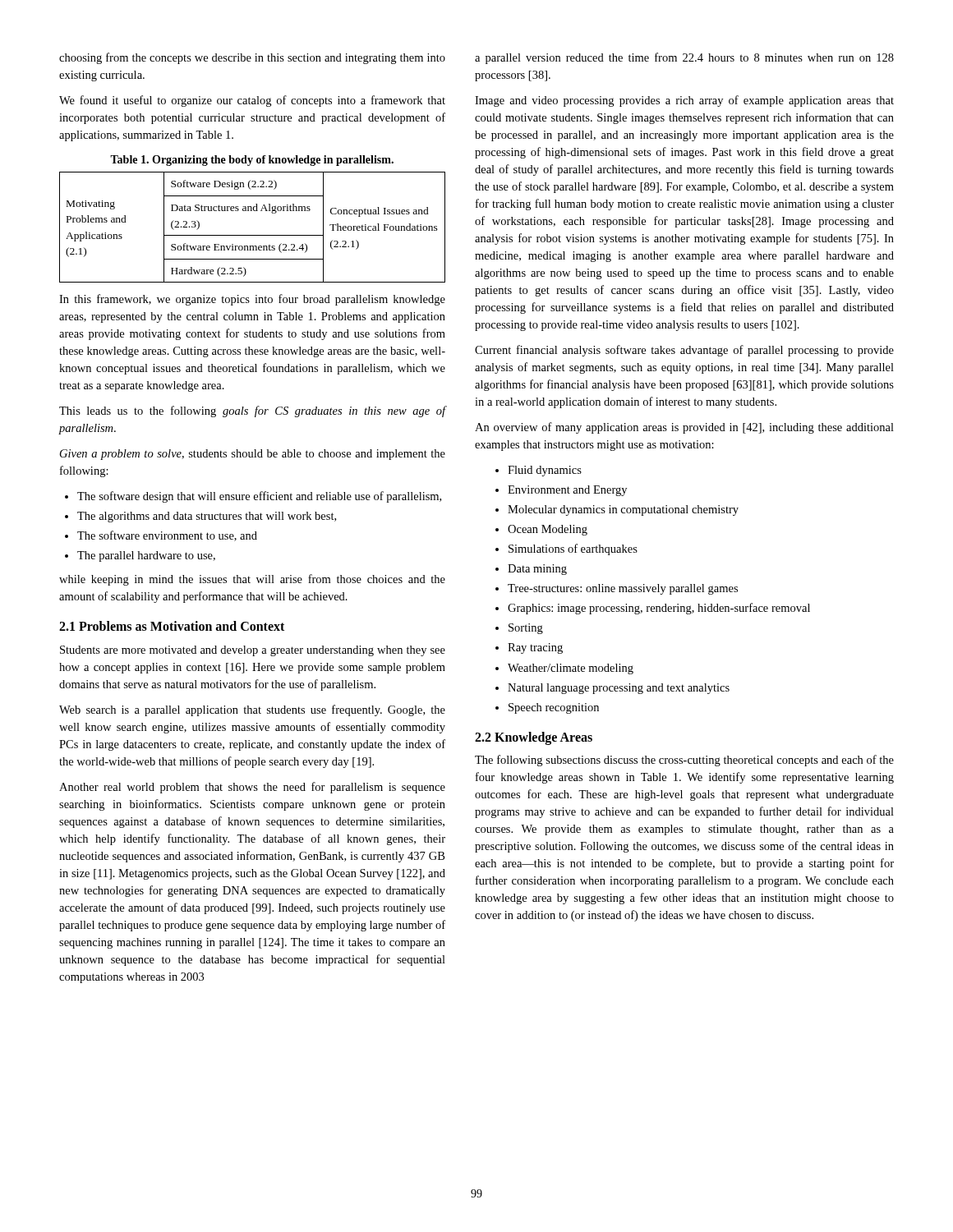
Task: Locate the text "Simulations of earthquakes"
Action: click(x=573, y=549)
